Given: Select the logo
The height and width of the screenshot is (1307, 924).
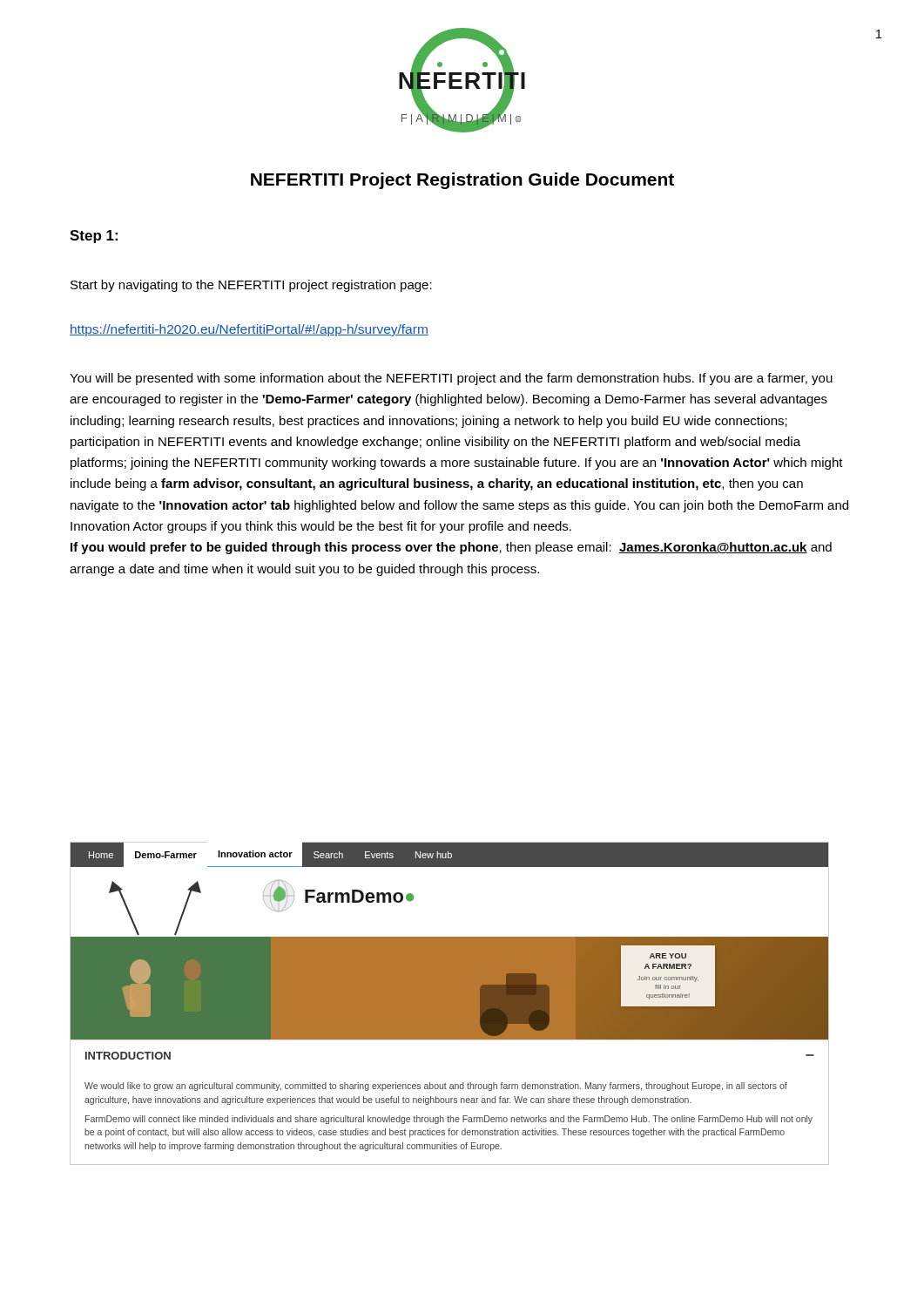Looking at the screenshot, I should point(462,94).
